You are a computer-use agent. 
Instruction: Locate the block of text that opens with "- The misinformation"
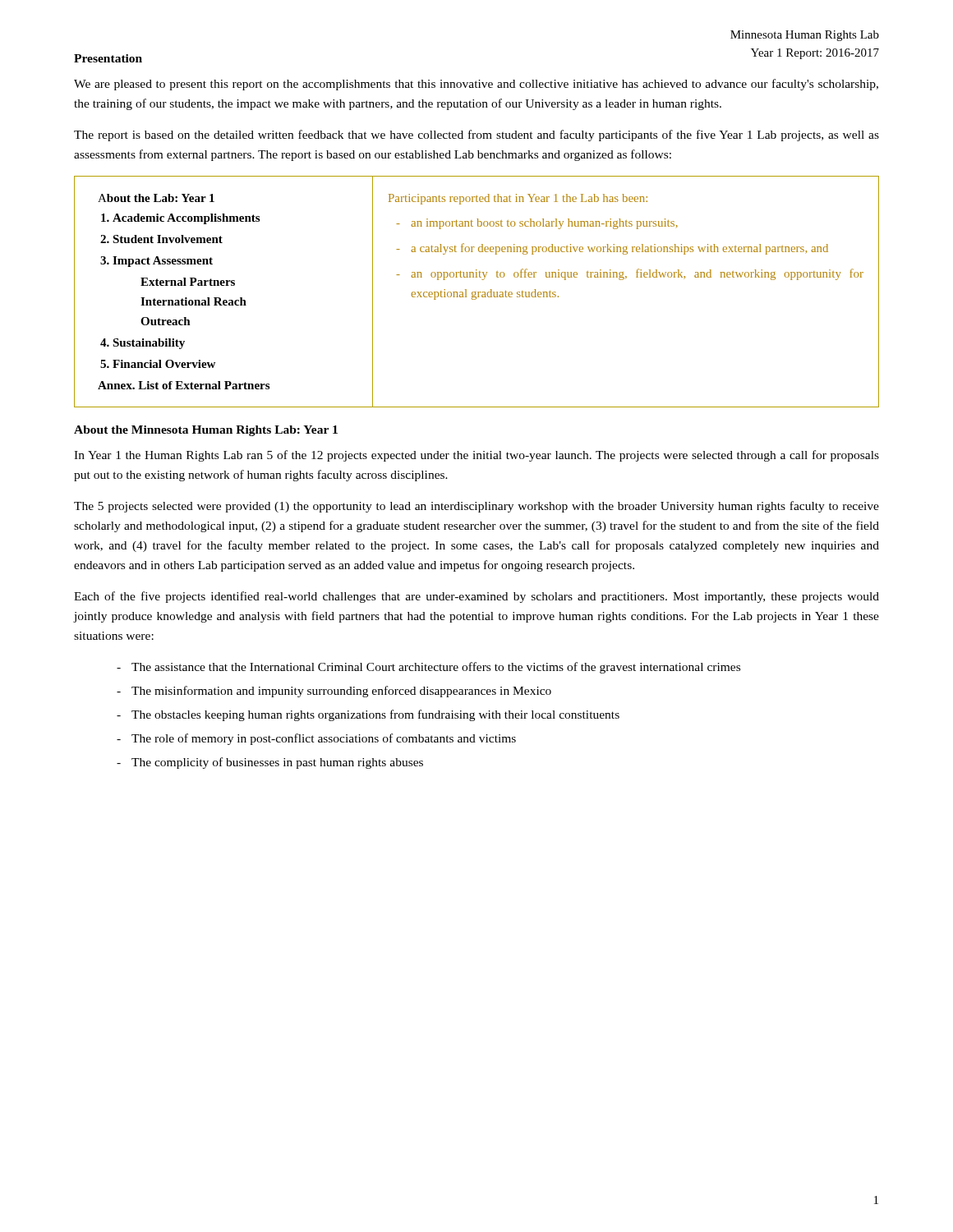tap(498, 691)
